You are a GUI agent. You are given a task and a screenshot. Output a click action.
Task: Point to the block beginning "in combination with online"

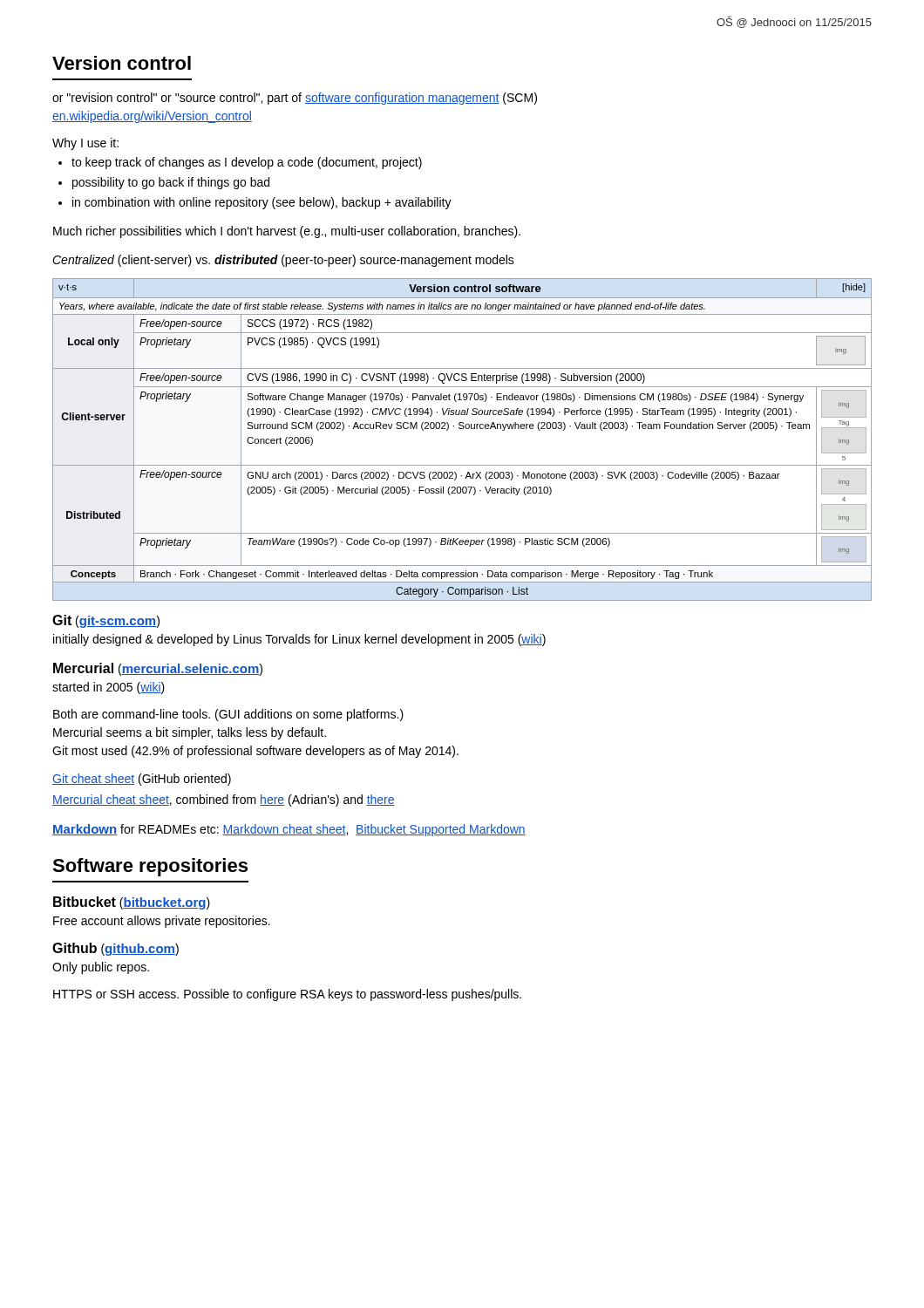[x=462, y=203]
